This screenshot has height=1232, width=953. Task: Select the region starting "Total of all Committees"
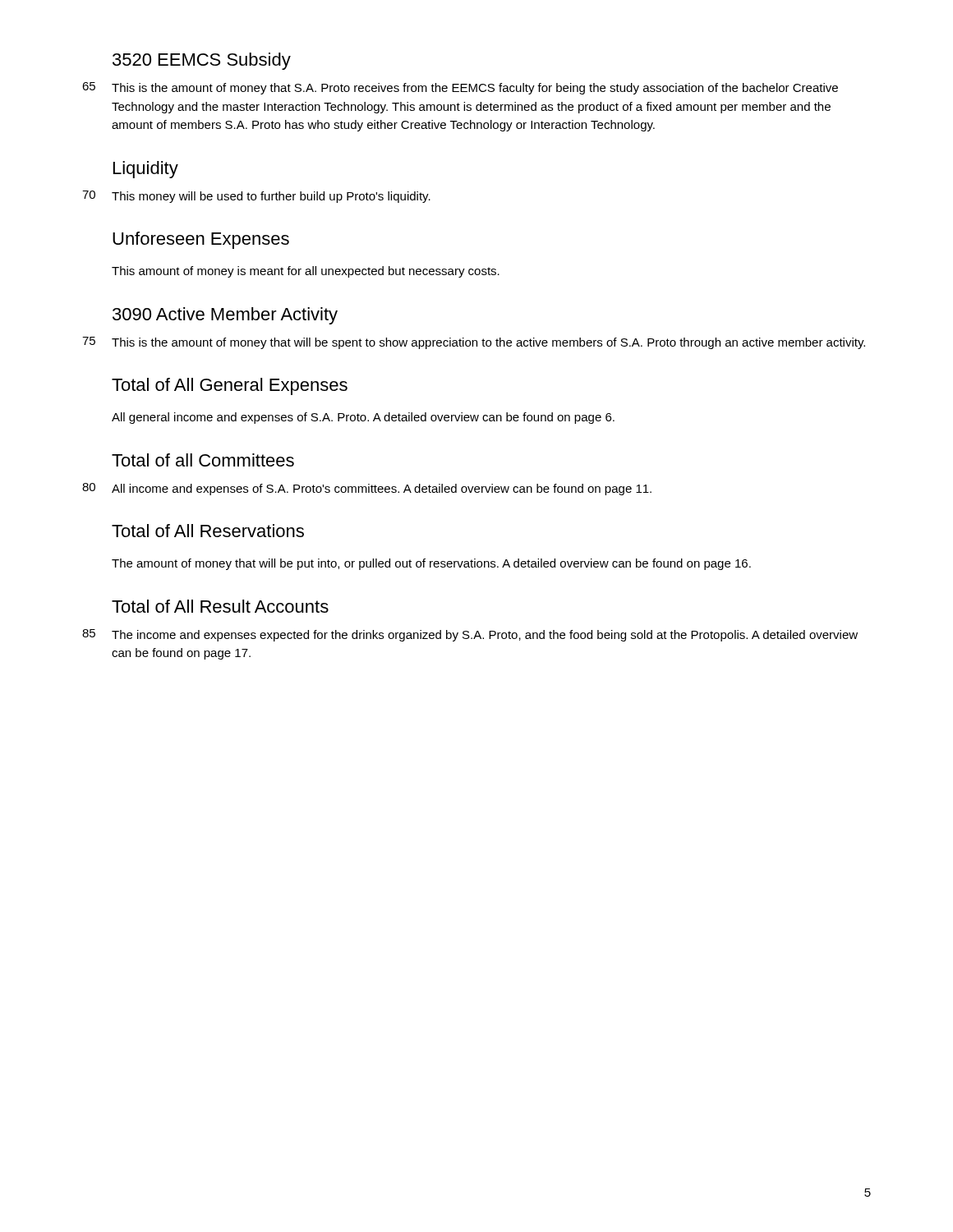(x=203, y=460)
